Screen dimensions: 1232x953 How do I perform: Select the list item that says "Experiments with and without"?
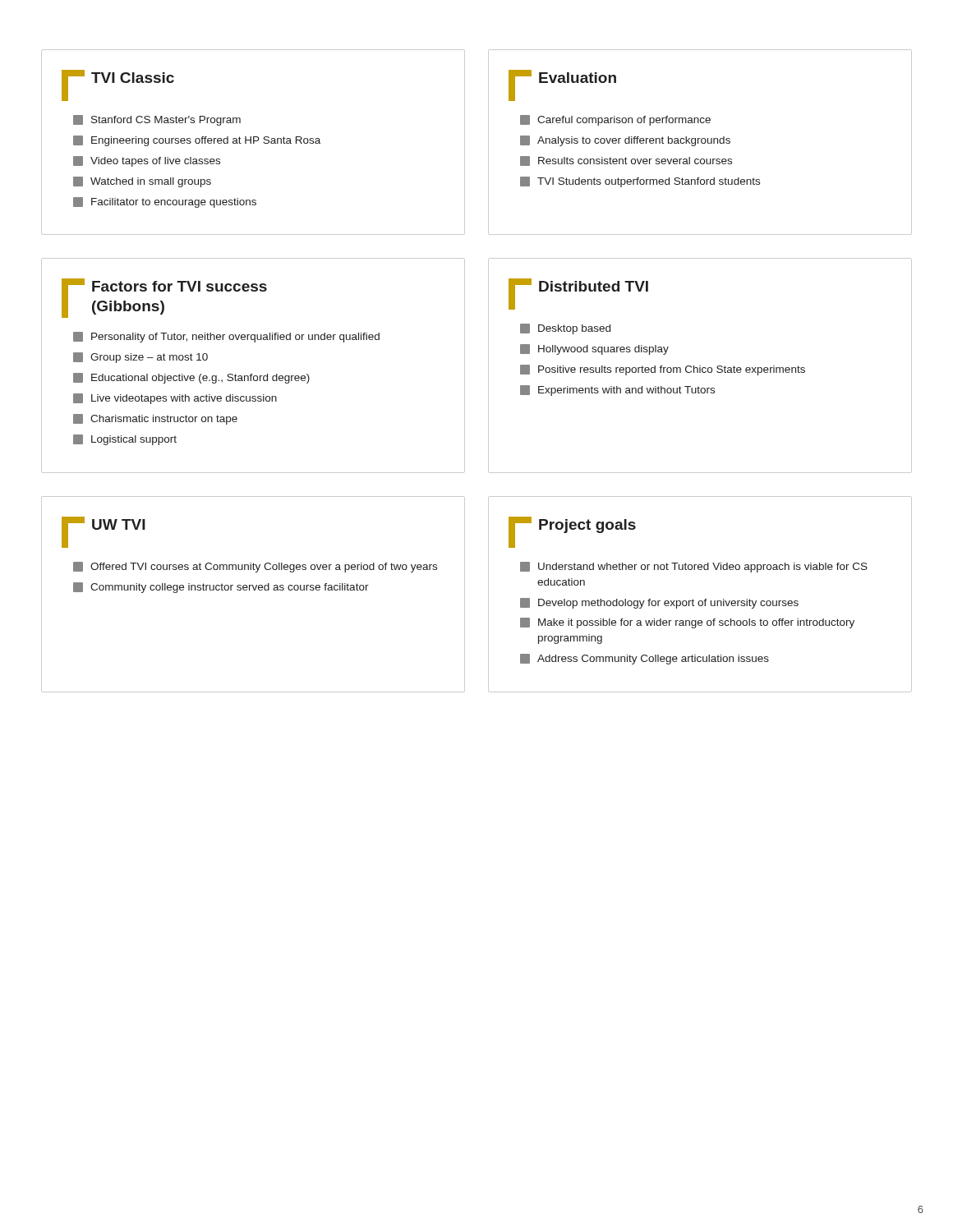tap(616, 391)
